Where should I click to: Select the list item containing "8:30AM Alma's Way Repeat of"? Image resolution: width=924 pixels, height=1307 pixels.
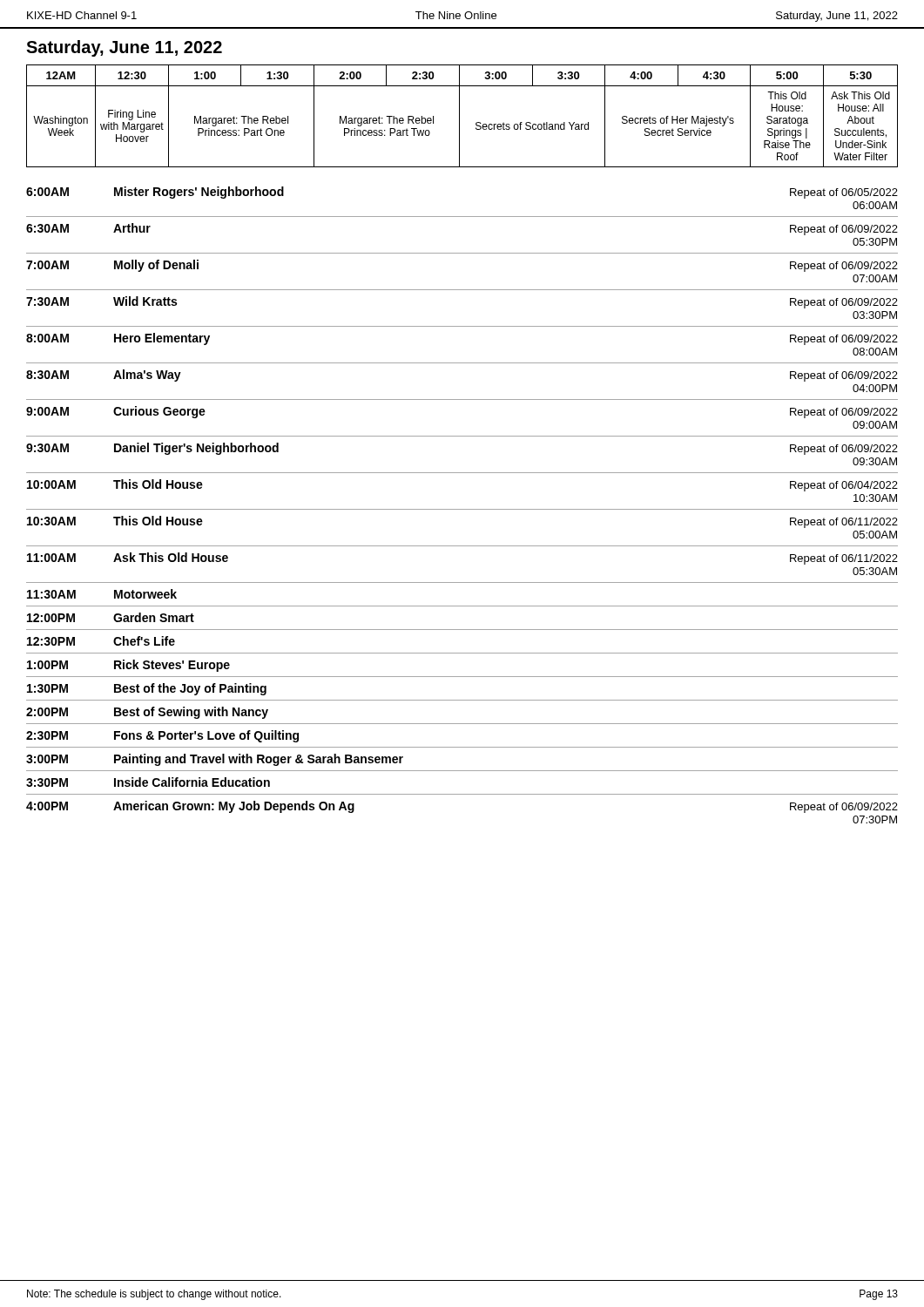52,376
